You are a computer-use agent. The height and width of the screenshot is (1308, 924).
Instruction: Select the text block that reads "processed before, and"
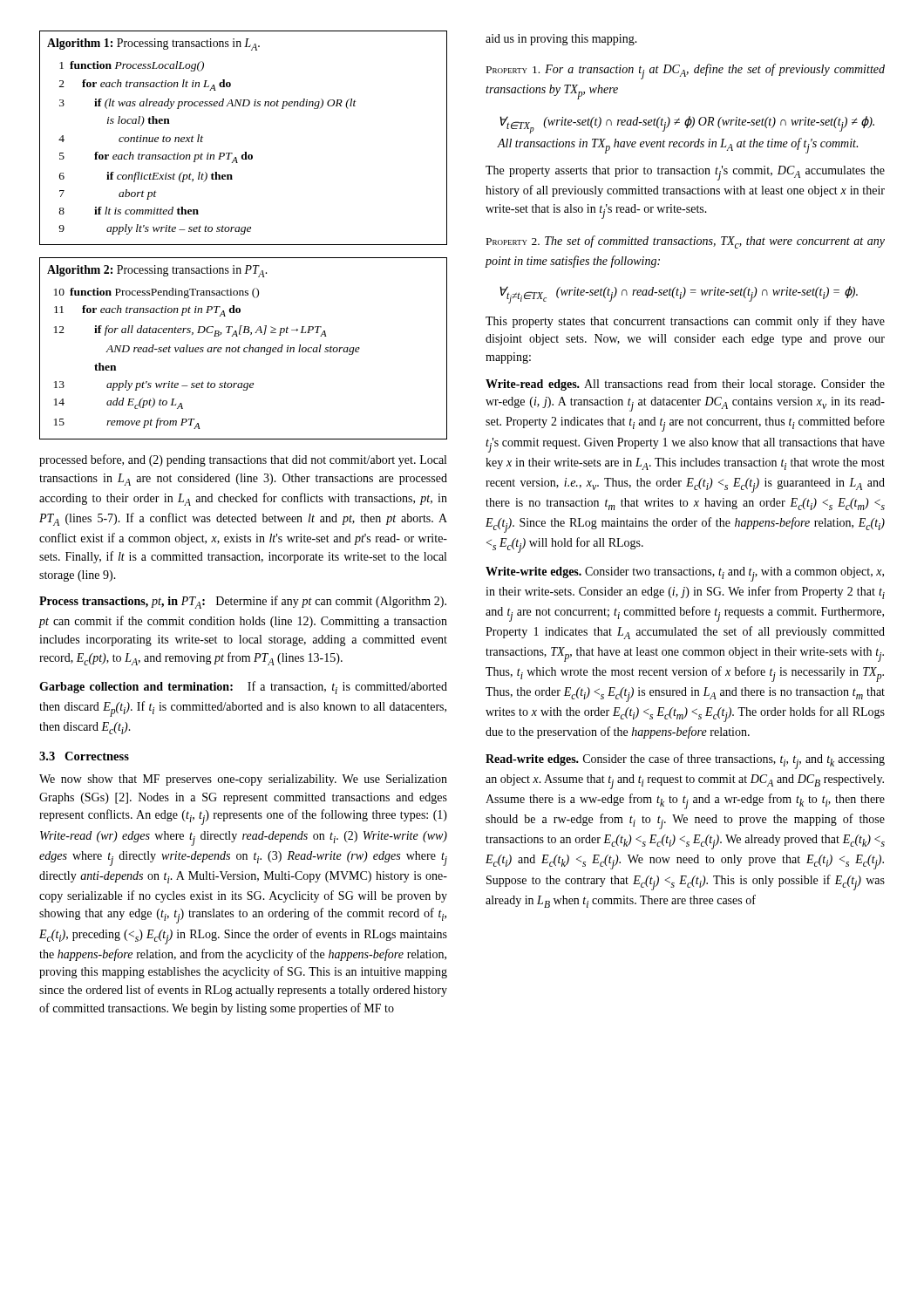(x=243, y=518)
